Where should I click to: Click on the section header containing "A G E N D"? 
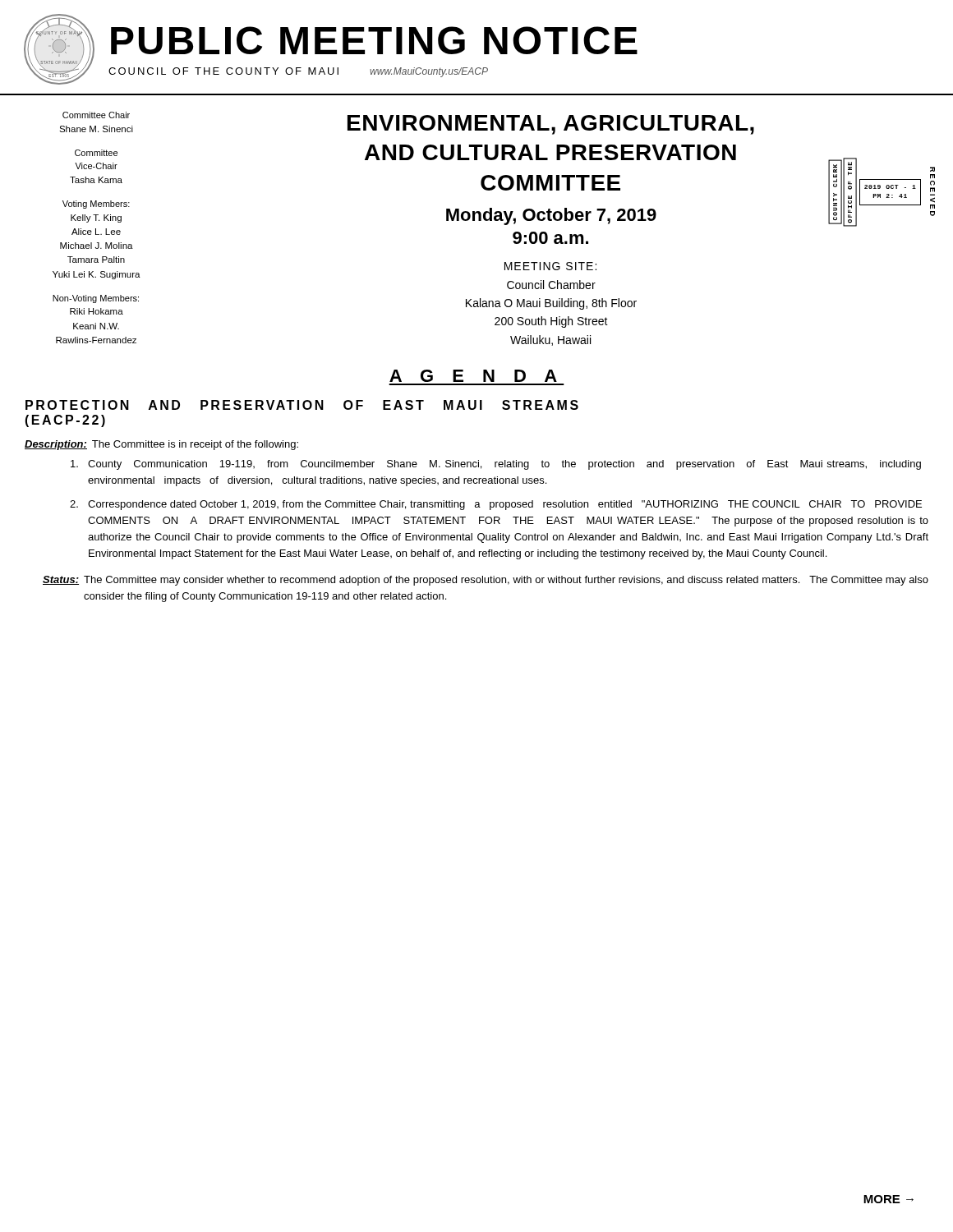[476, 376]
